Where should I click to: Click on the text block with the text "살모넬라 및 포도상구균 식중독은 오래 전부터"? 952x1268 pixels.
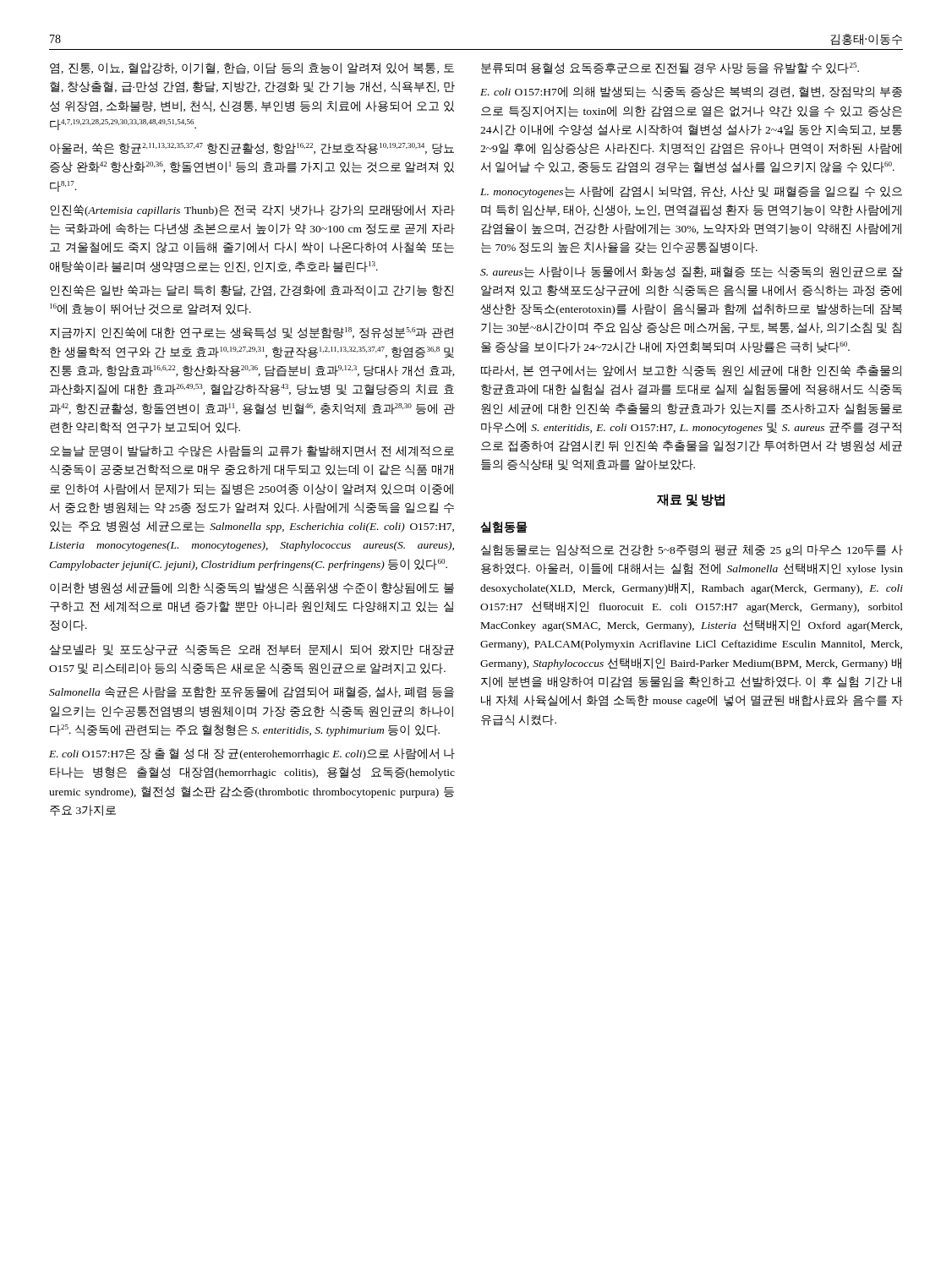pos(252,659)
